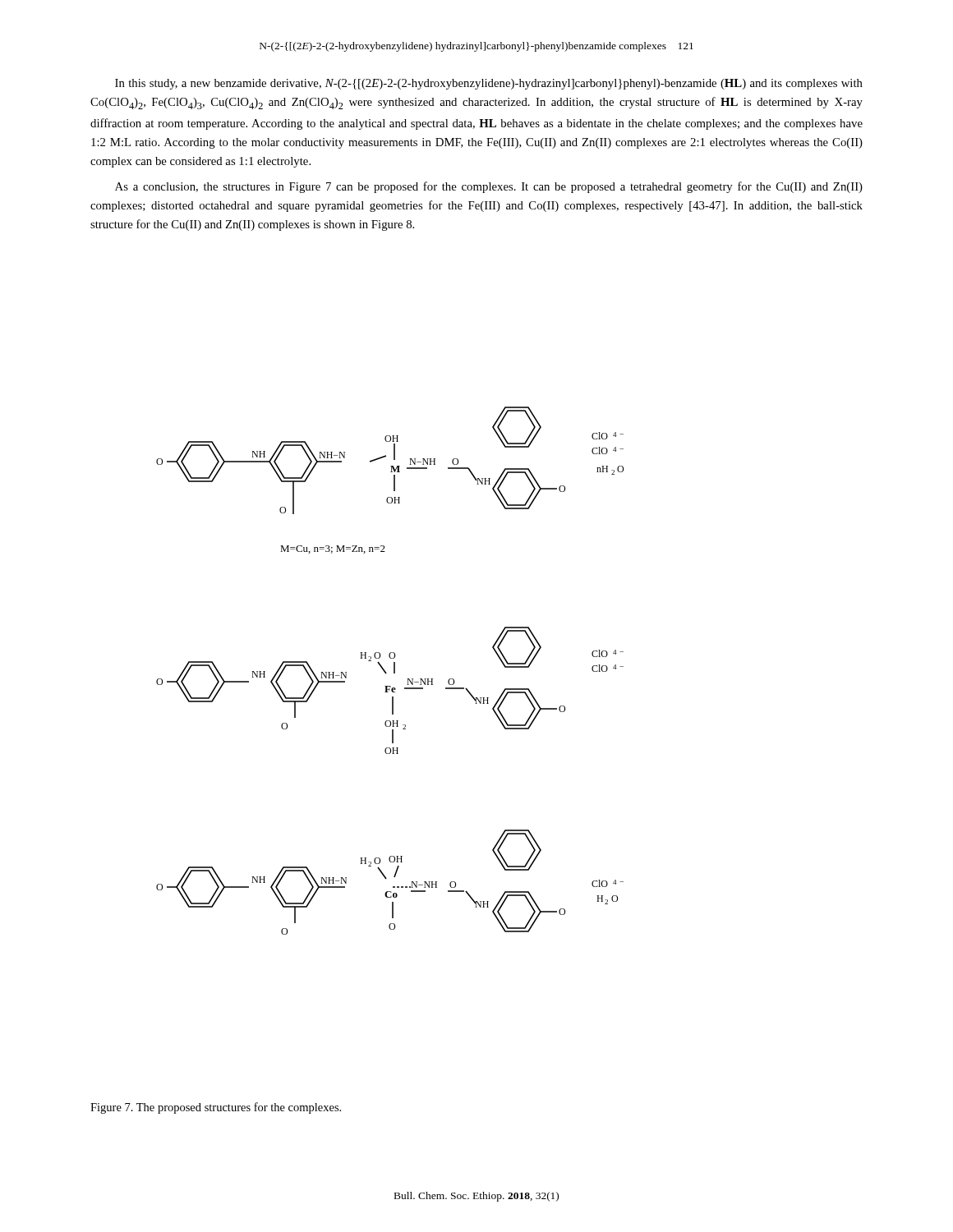Select the illustration
953x1232 pixels.
coord(476,700)
